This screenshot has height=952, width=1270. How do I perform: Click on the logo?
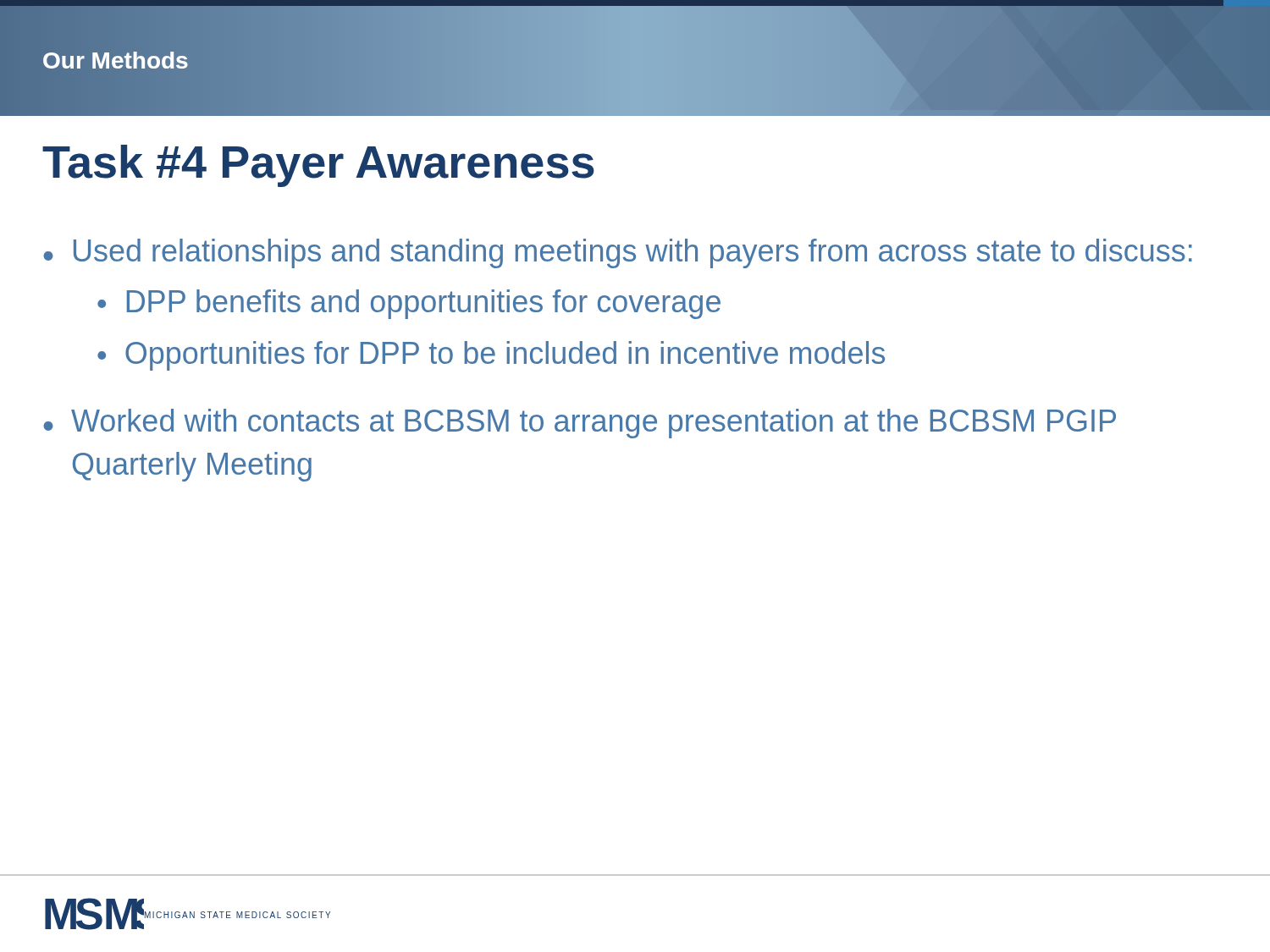coord(187,914)
